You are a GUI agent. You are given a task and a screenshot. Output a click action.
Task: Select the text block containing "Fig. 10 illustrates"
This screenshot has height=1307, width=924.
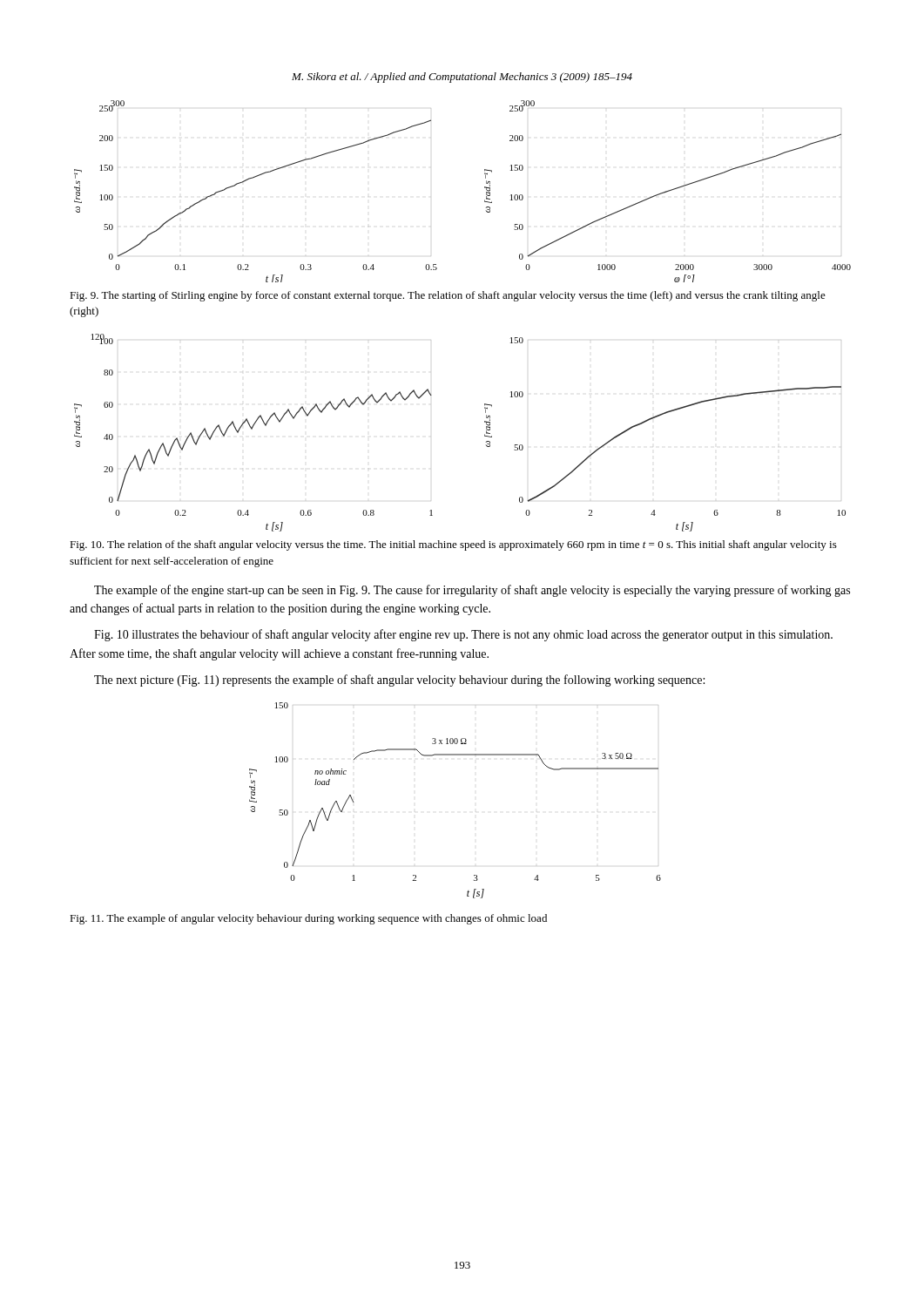pos(451,644)
